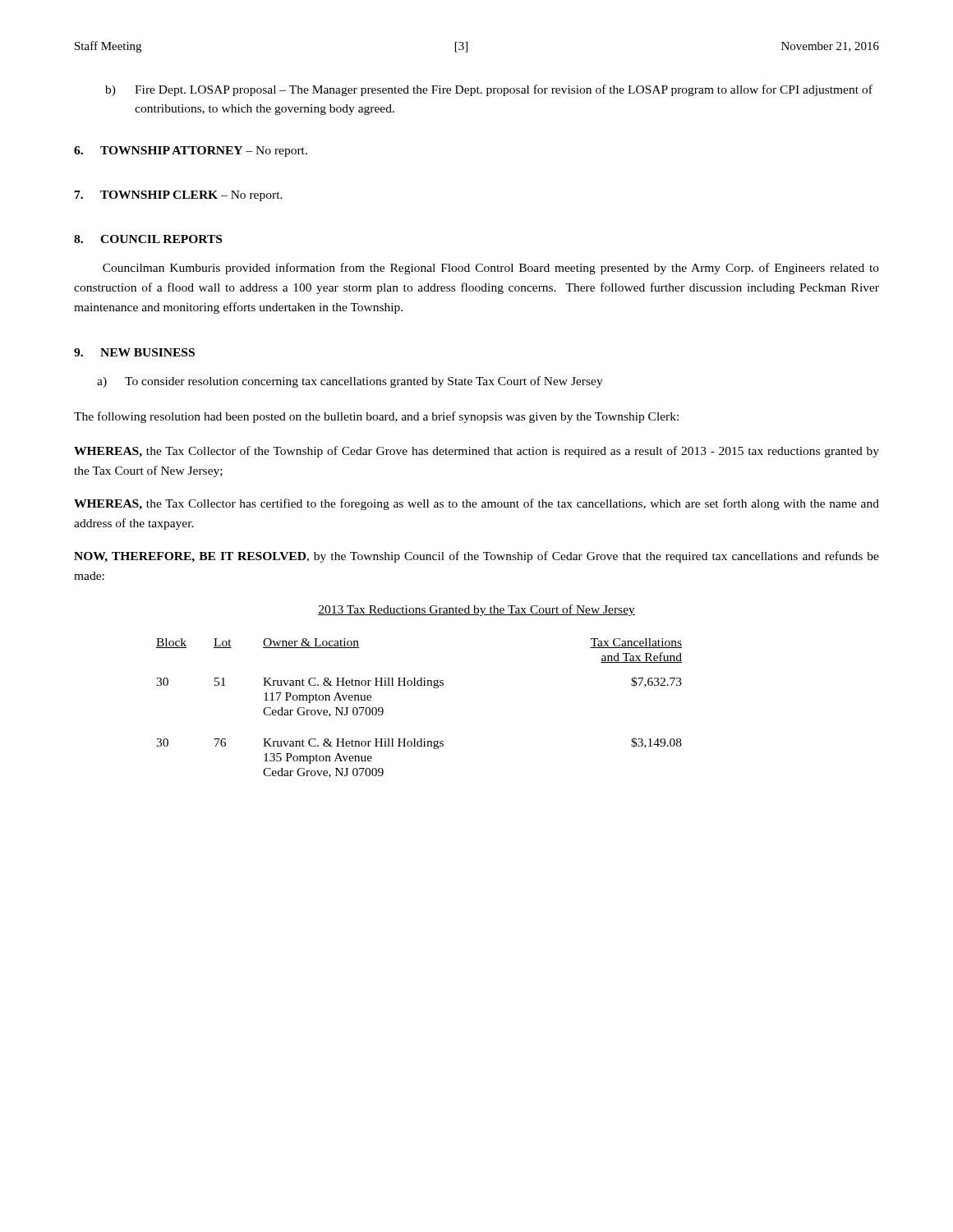Find the text block that reads "The following resolution had been"
Image resolution: width=953 pixels, height=1232 pixels.
click(x=377, y=416)
